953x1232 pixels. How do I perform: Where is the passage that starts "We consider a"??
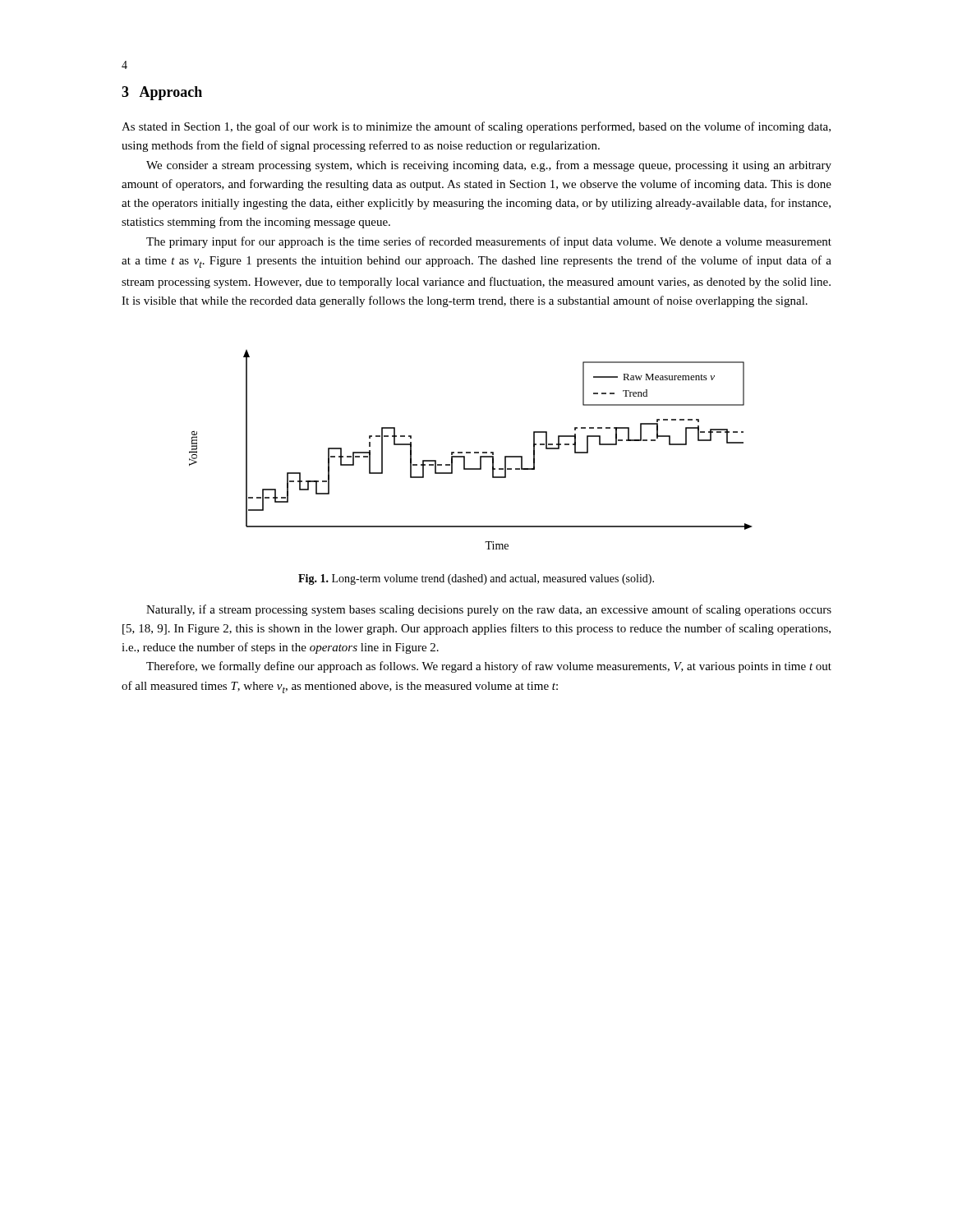point(476,193)
